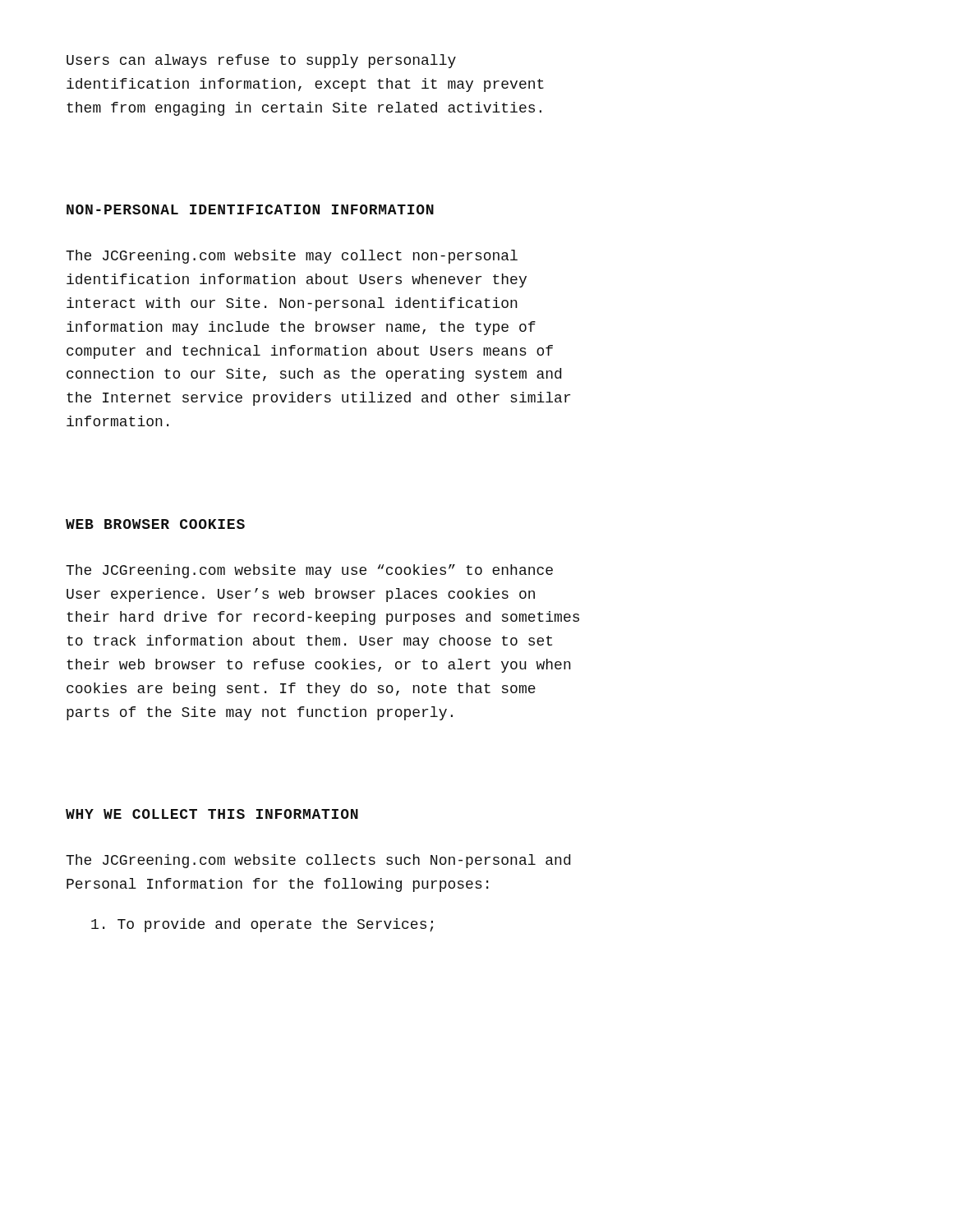Point to the text starting "WHY WE COLLECT THIS INFORMATION"
This screenshot has width=953, height=1232.
tap(212, 815)
